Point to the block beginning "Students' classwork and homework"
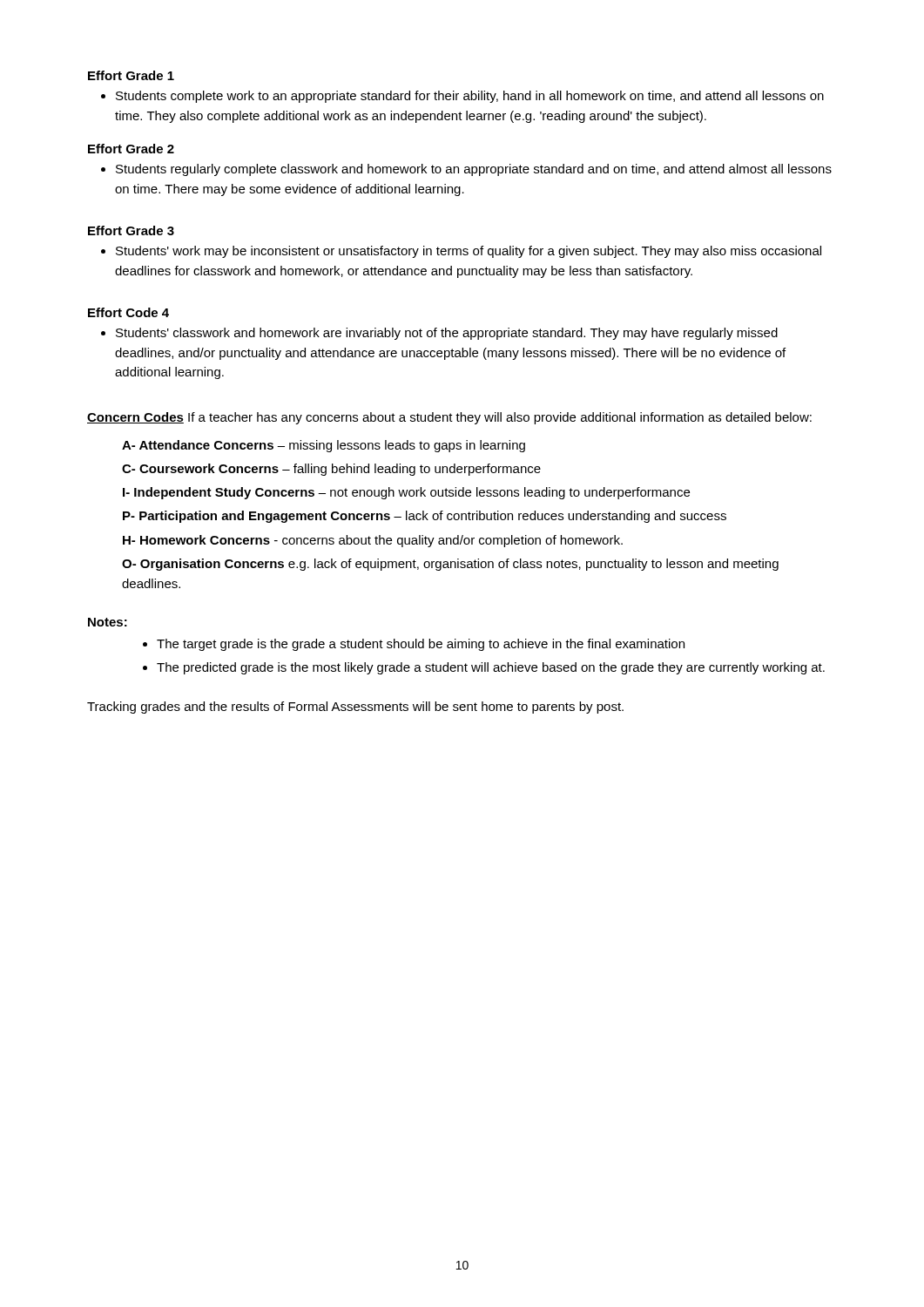 (x=476, y=353)
